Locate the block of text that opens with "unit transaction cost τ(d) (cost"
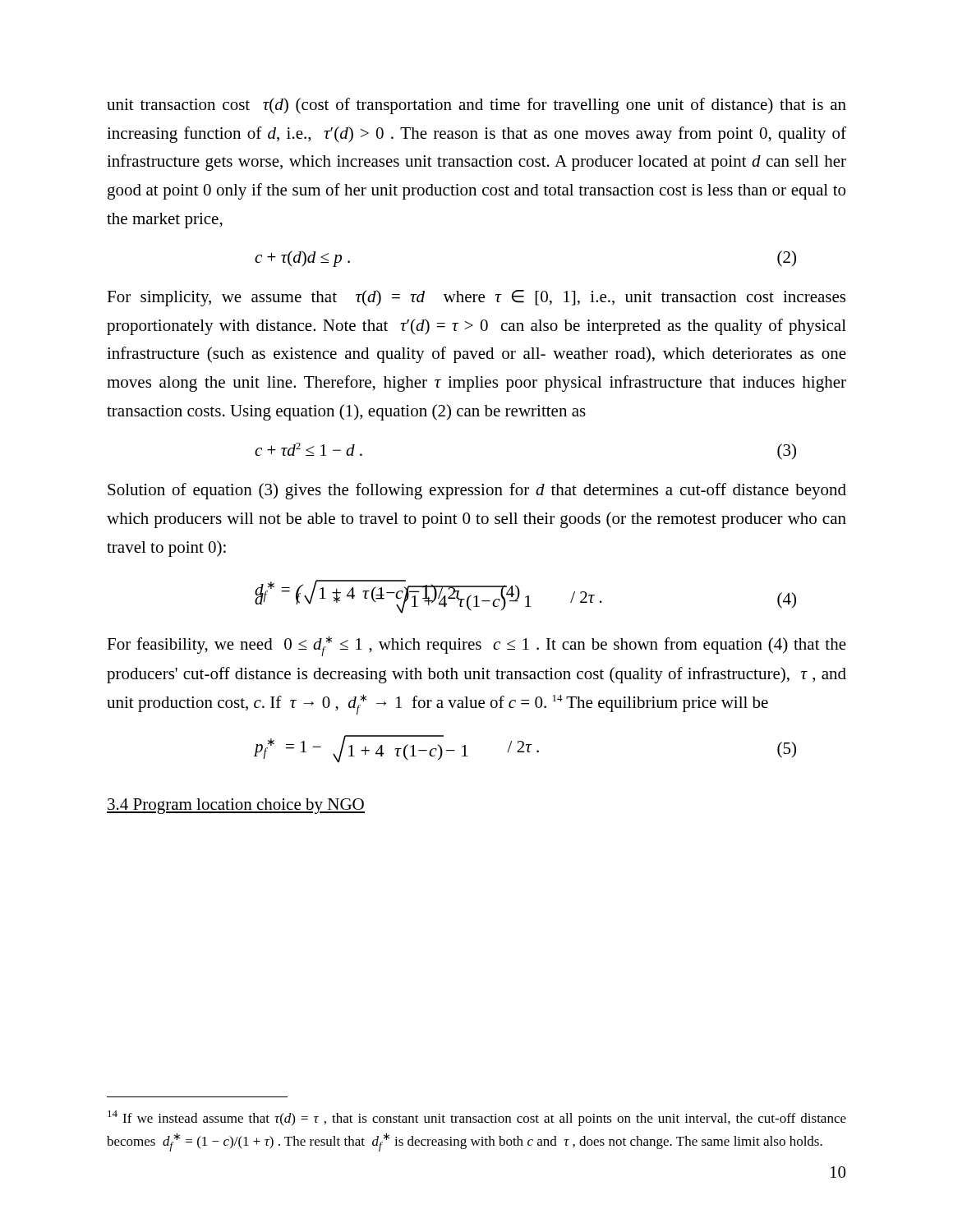Image resolution: width=953 pixels, height=1232 pixels. coord(476,161)
